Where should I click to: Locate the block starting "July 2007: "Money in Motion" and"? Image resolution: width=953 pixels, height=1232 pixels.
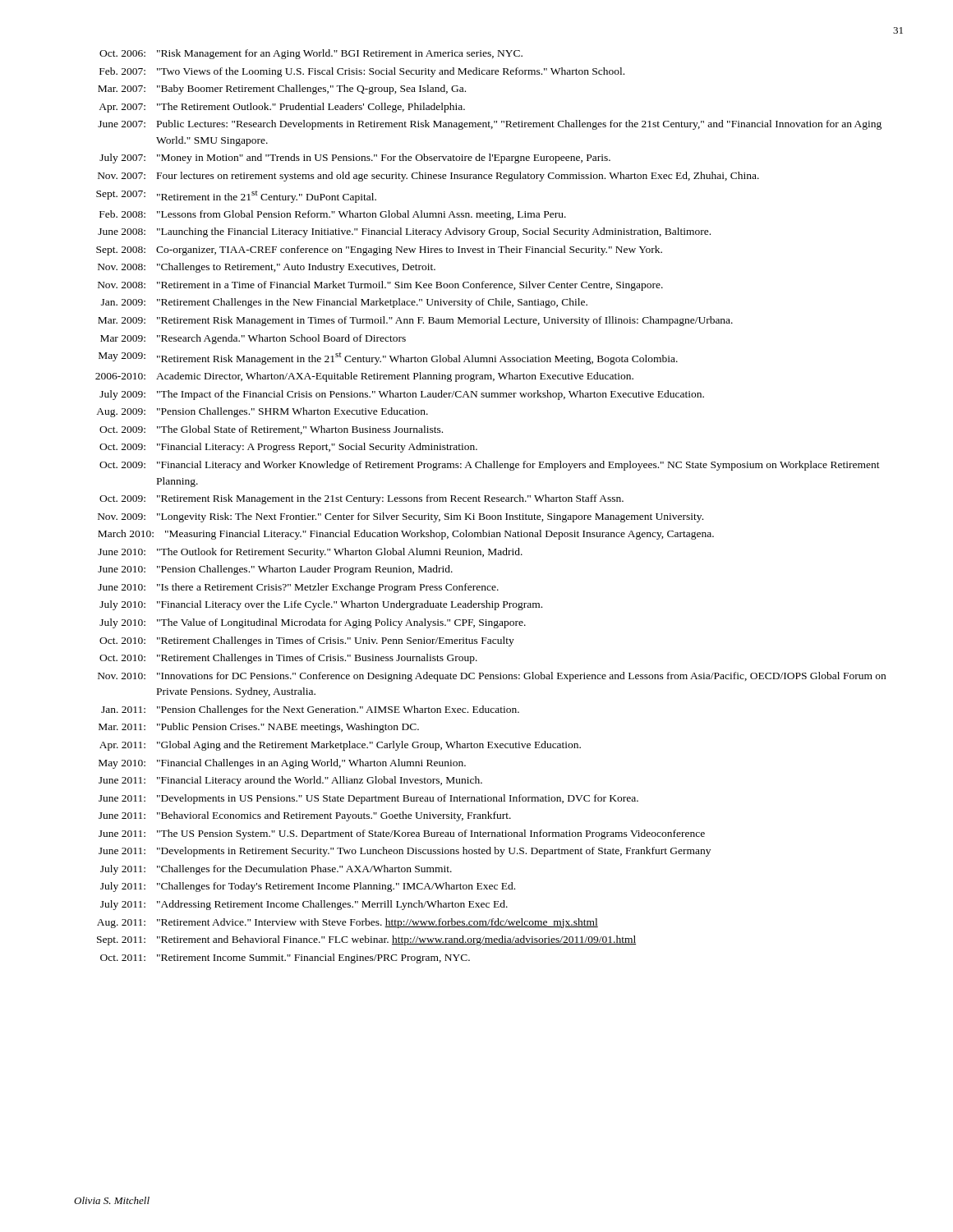click(485, 158)
